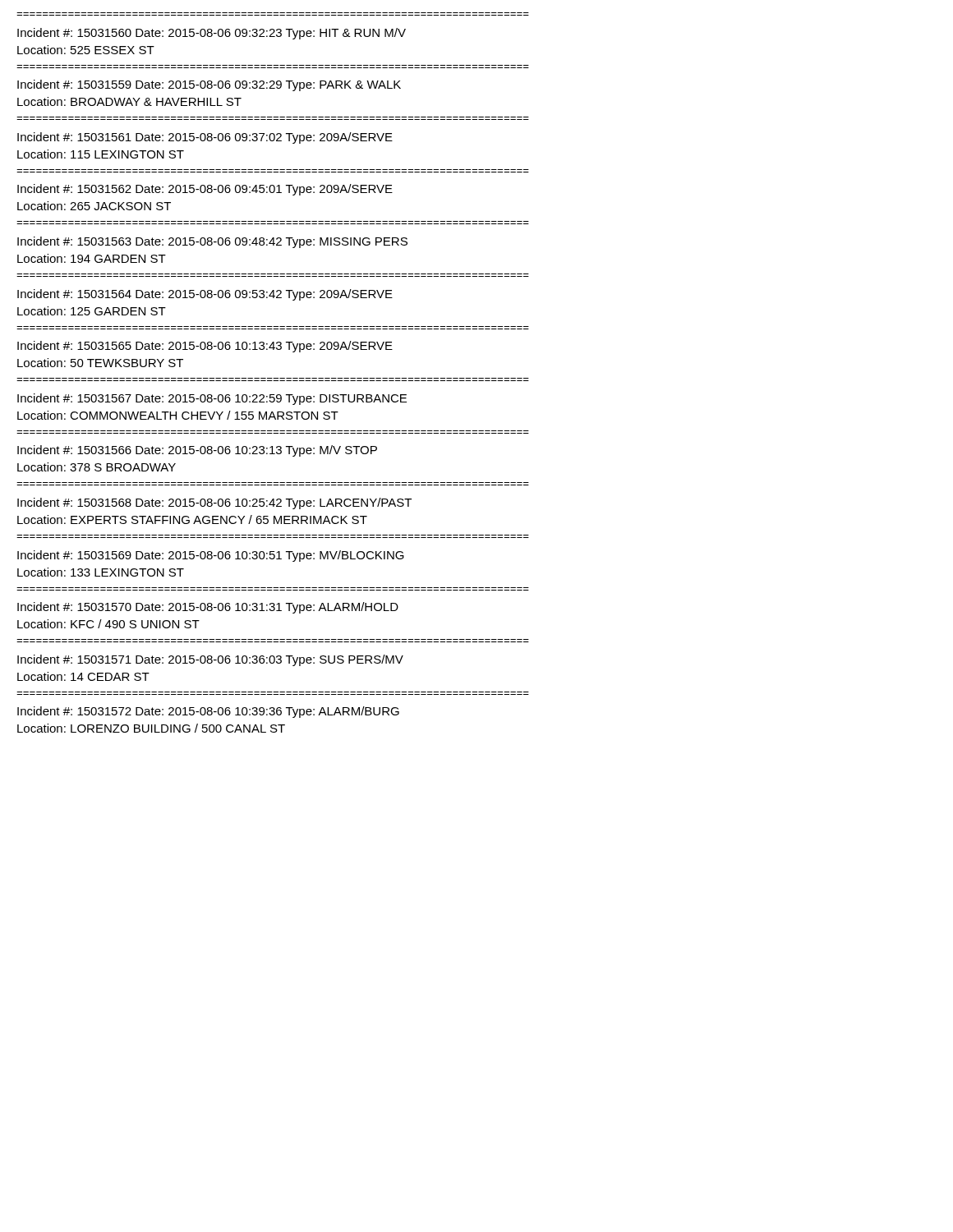This screenshot has height=1232, width=953.
Task: Locate the region starting "Incident #: 15031562 Date: 2015-08-06 09:45:01"
Action: point(205,197)
